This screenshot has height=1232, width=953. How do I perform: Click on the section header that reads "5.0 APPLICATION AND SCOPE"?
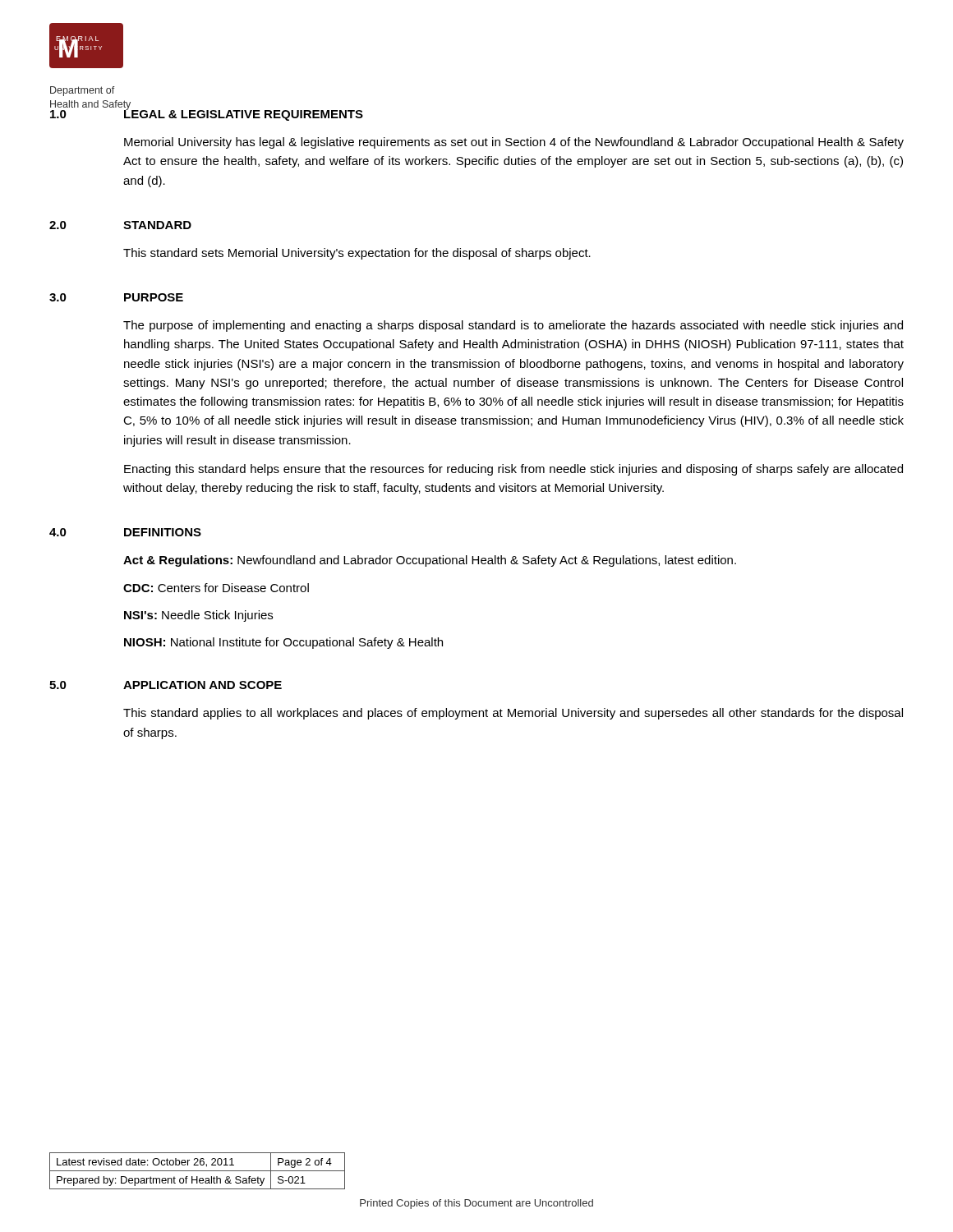pos(166,685)
